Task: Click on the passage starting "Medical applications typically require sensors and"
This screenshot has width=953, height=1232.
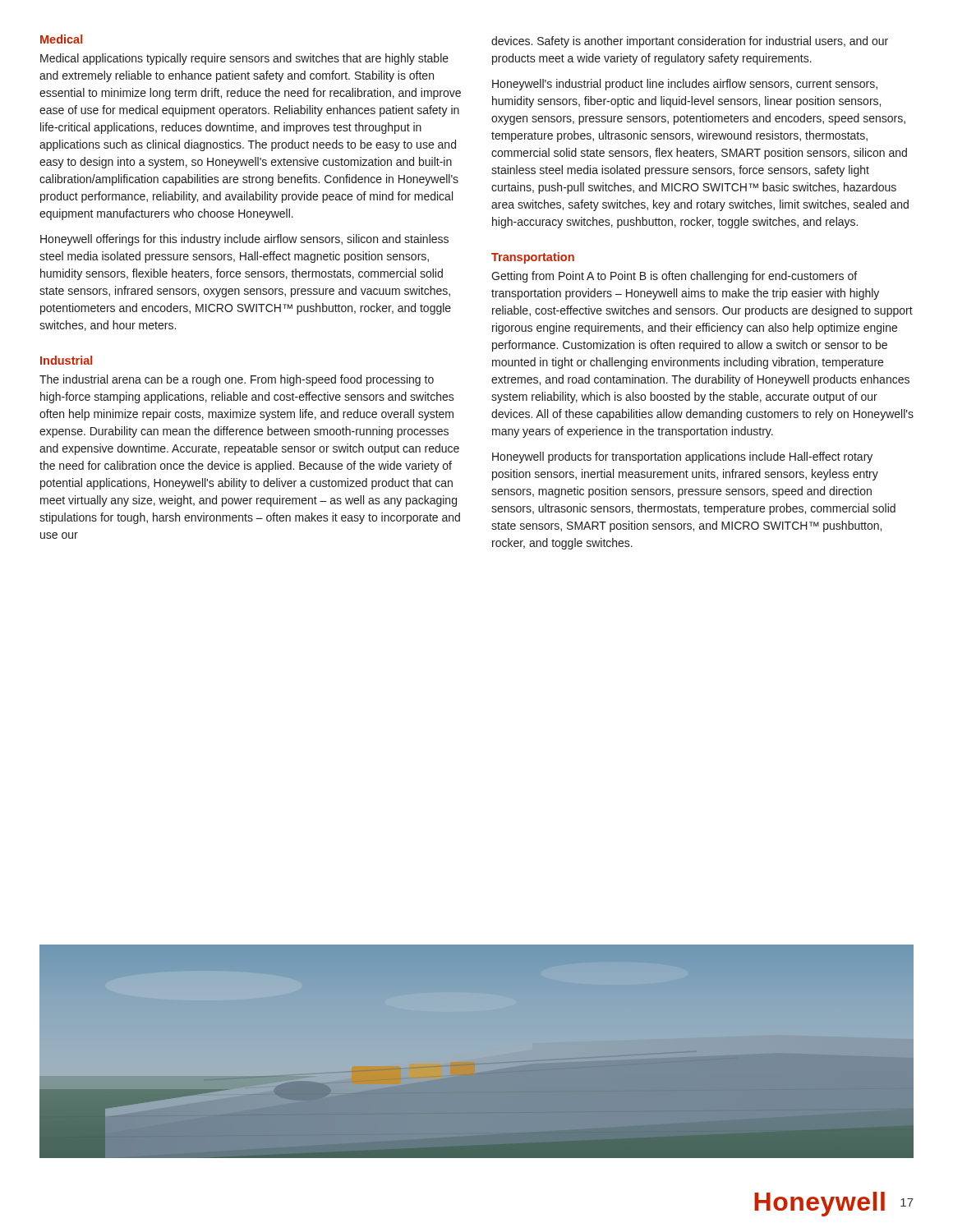Action: click(x=251, y=192)
